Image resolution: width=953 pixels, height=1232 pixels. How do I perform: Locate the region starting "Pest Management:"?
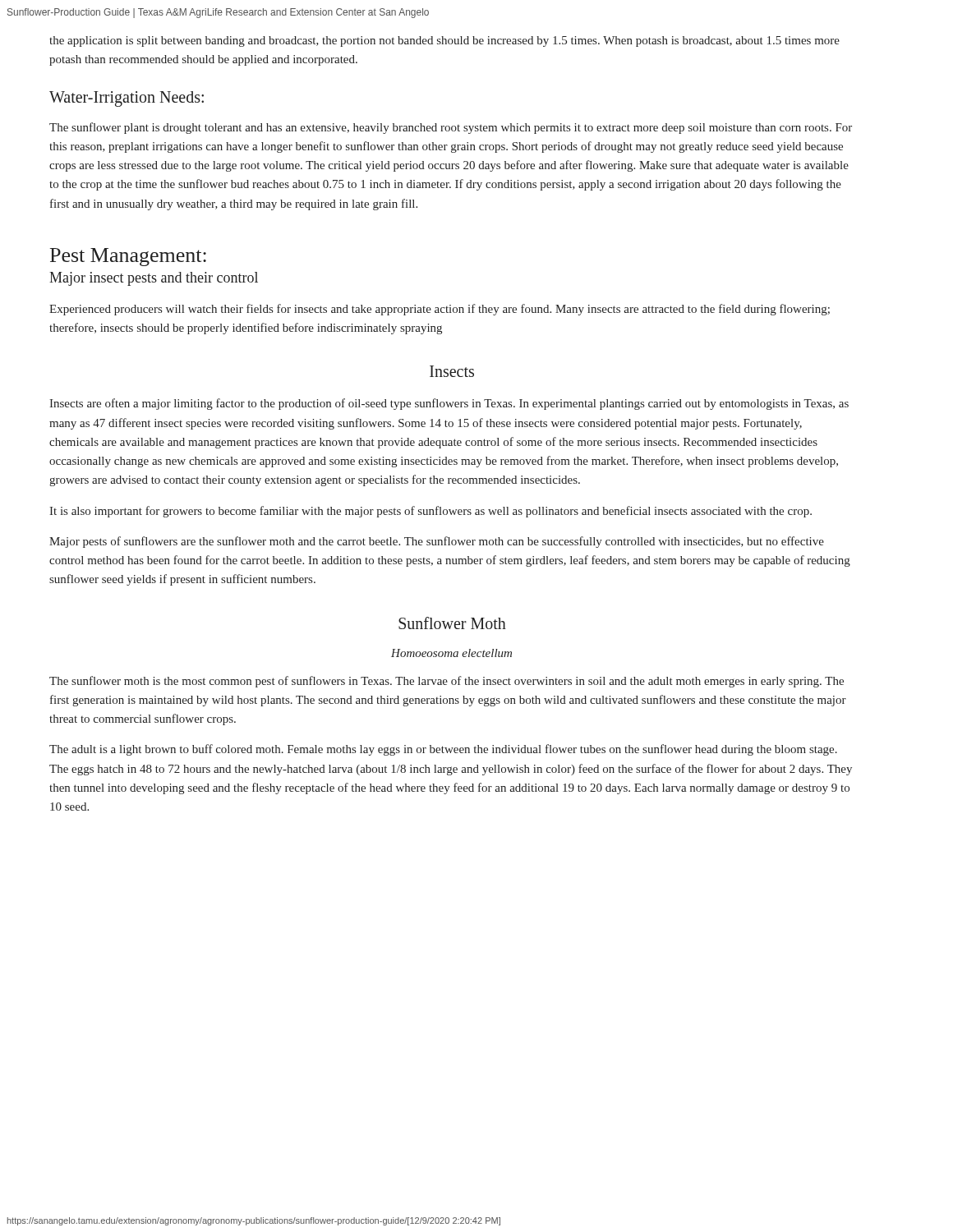click(128, 255)
